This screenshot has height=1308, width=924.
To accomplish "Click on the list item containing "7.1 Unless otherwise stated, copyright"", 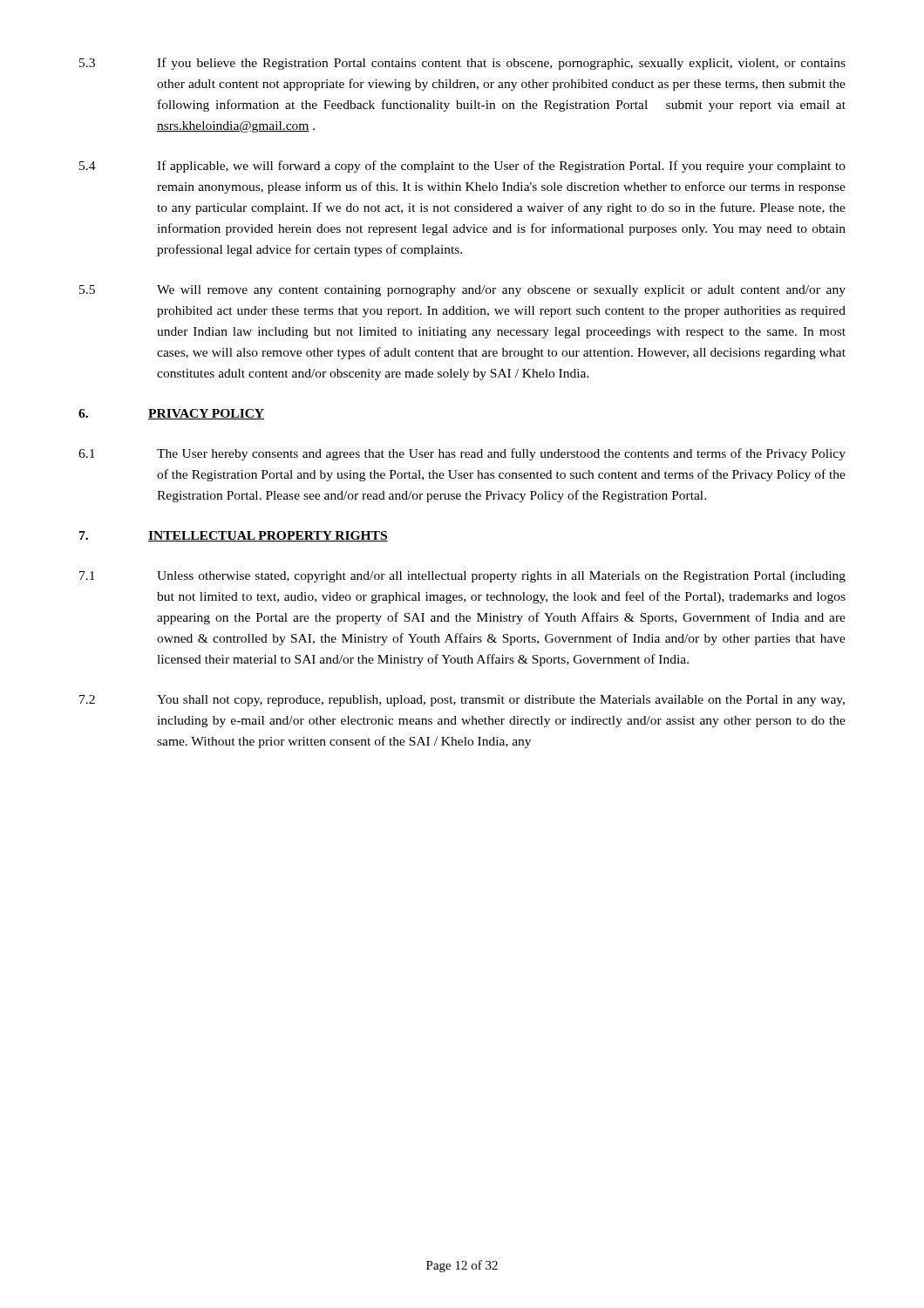I will [462, 618].
